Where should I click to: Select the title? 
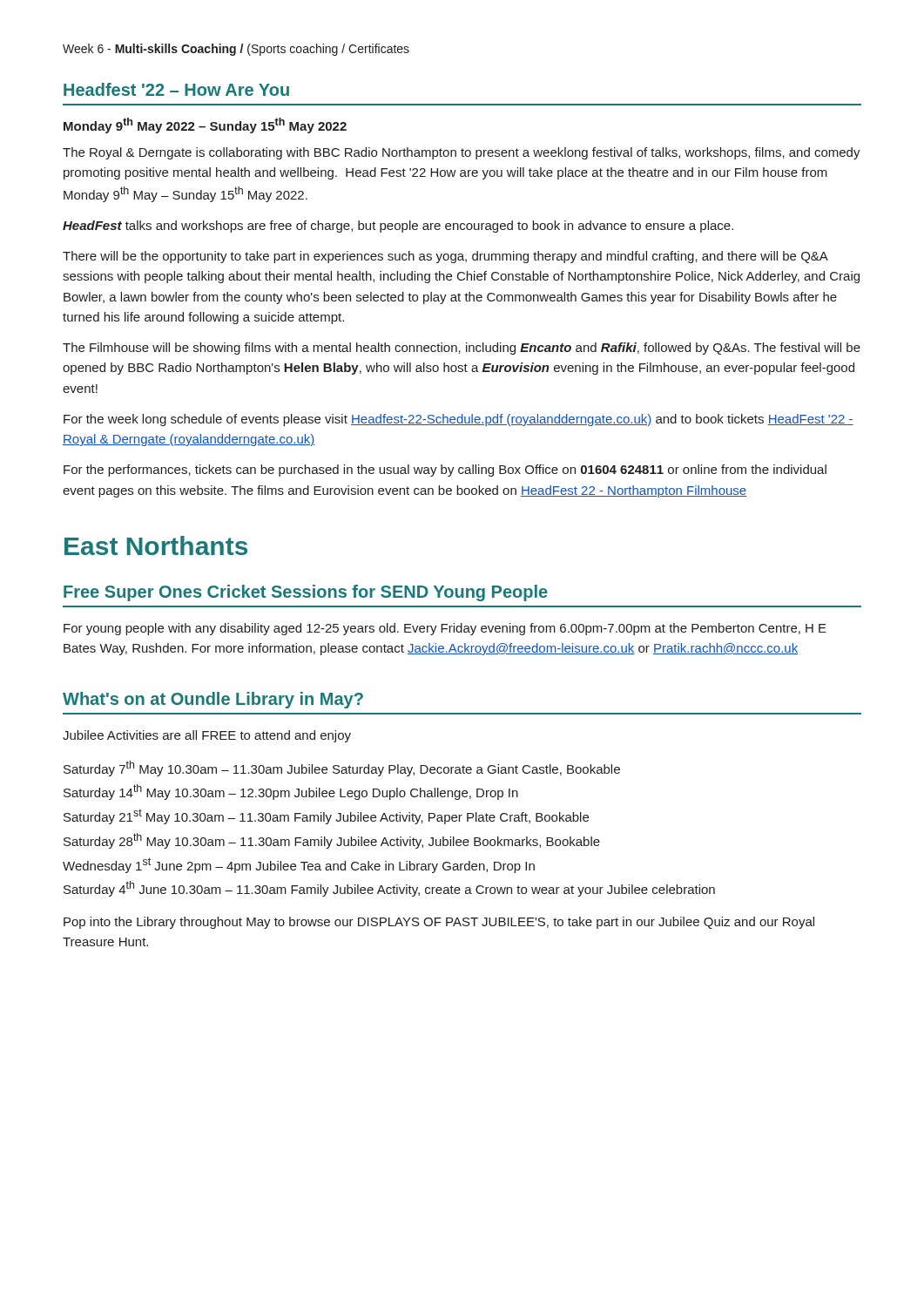pyautogui.click(x=156, y=546)
